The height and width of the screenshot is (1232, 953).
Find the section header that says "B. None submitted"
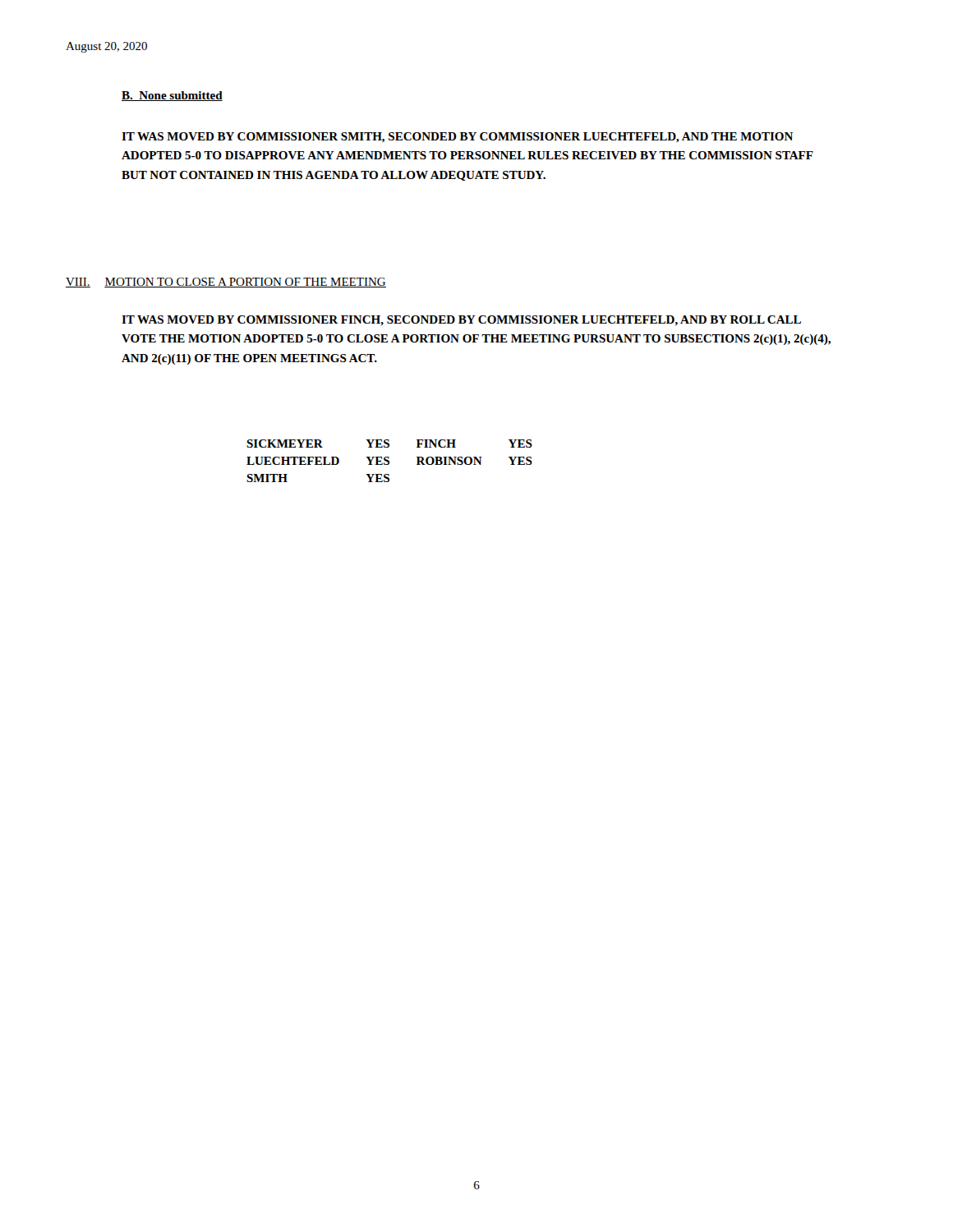coord(172,95)
